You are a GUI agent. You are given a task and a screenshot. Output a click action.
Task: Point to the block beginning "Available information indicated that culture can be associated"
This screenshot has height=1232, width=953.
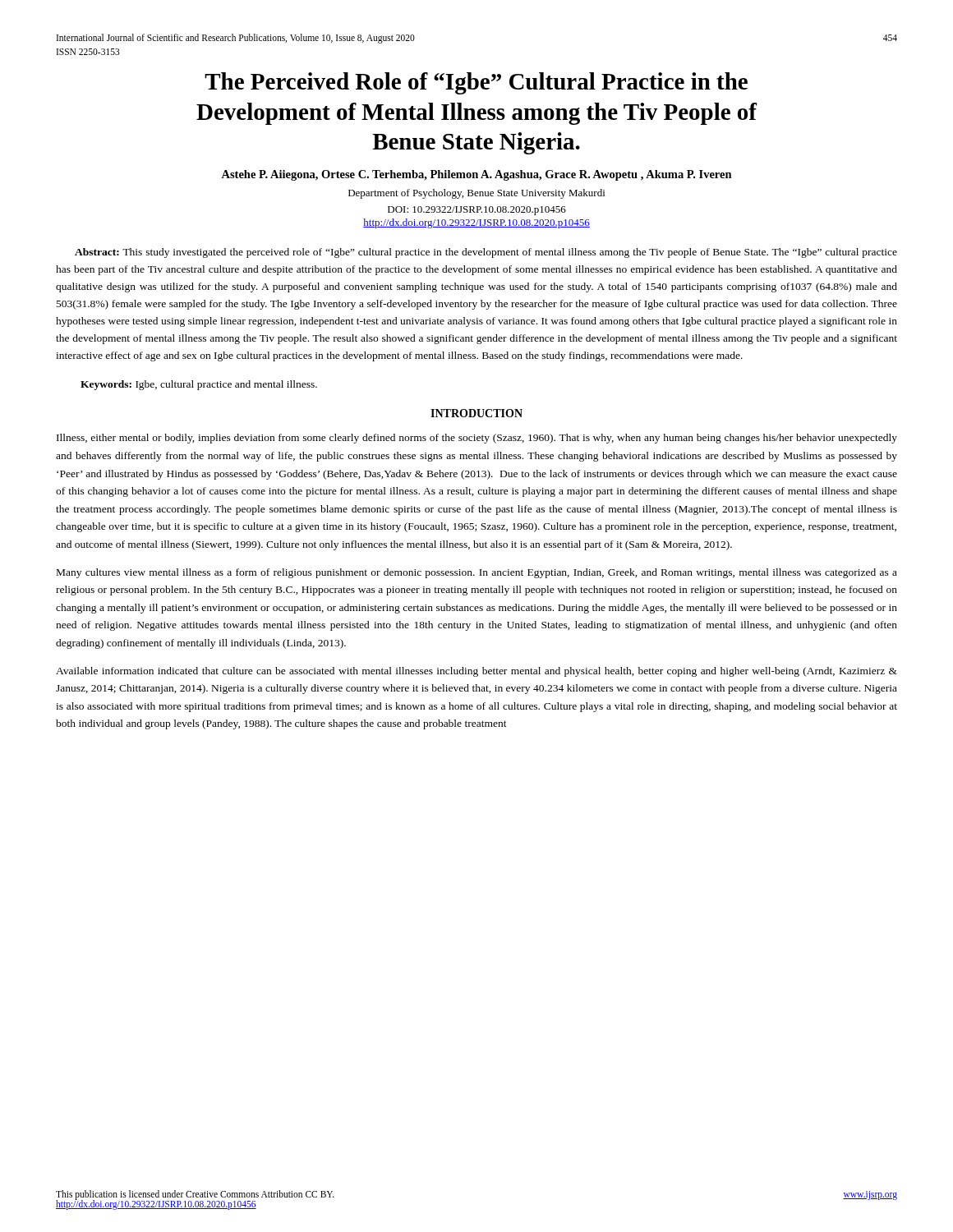[476, 697]
